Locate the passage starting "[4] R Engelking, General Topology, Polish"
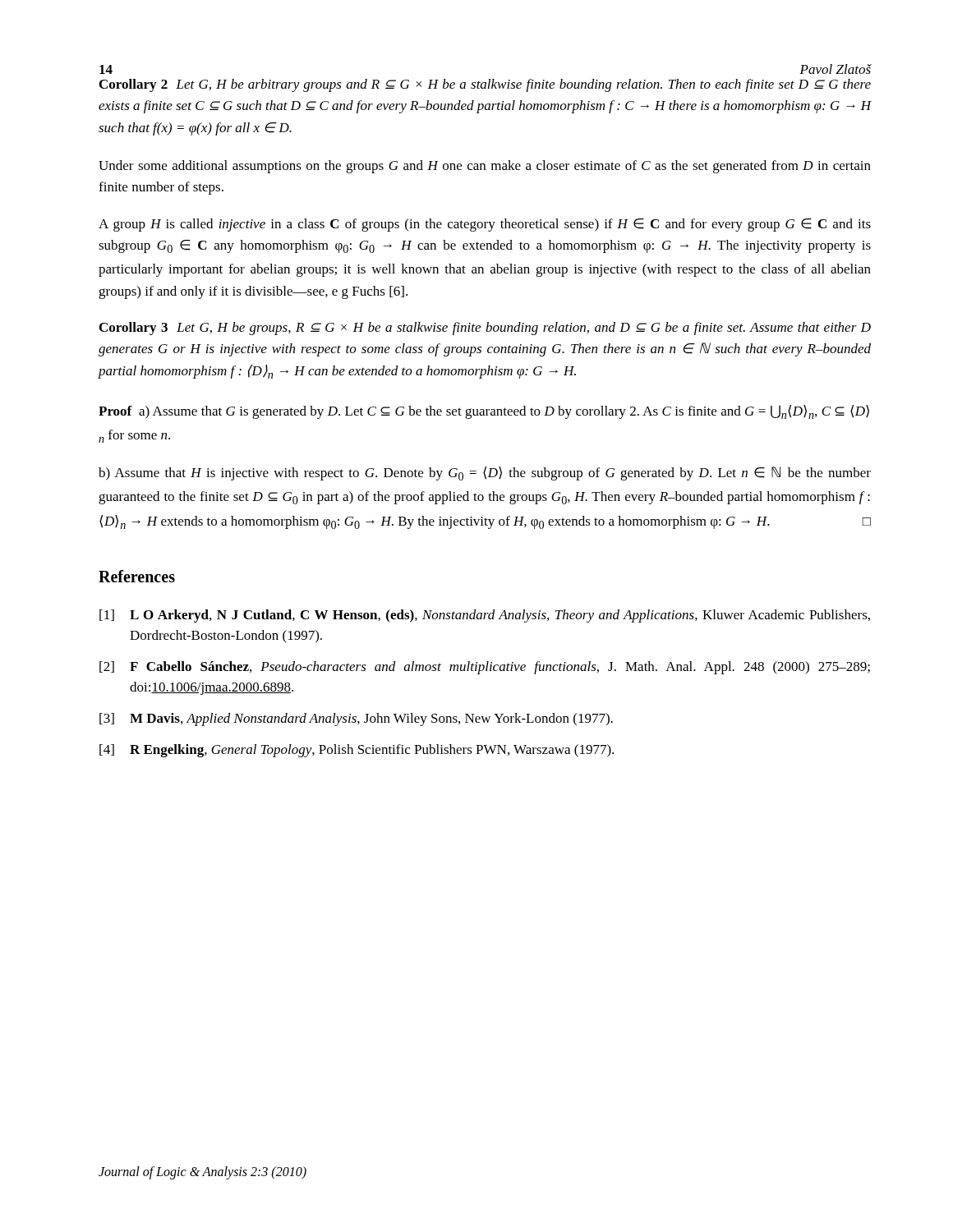Image resolution: width=953 pixels, height=1232 pixels. coord(485,750)
